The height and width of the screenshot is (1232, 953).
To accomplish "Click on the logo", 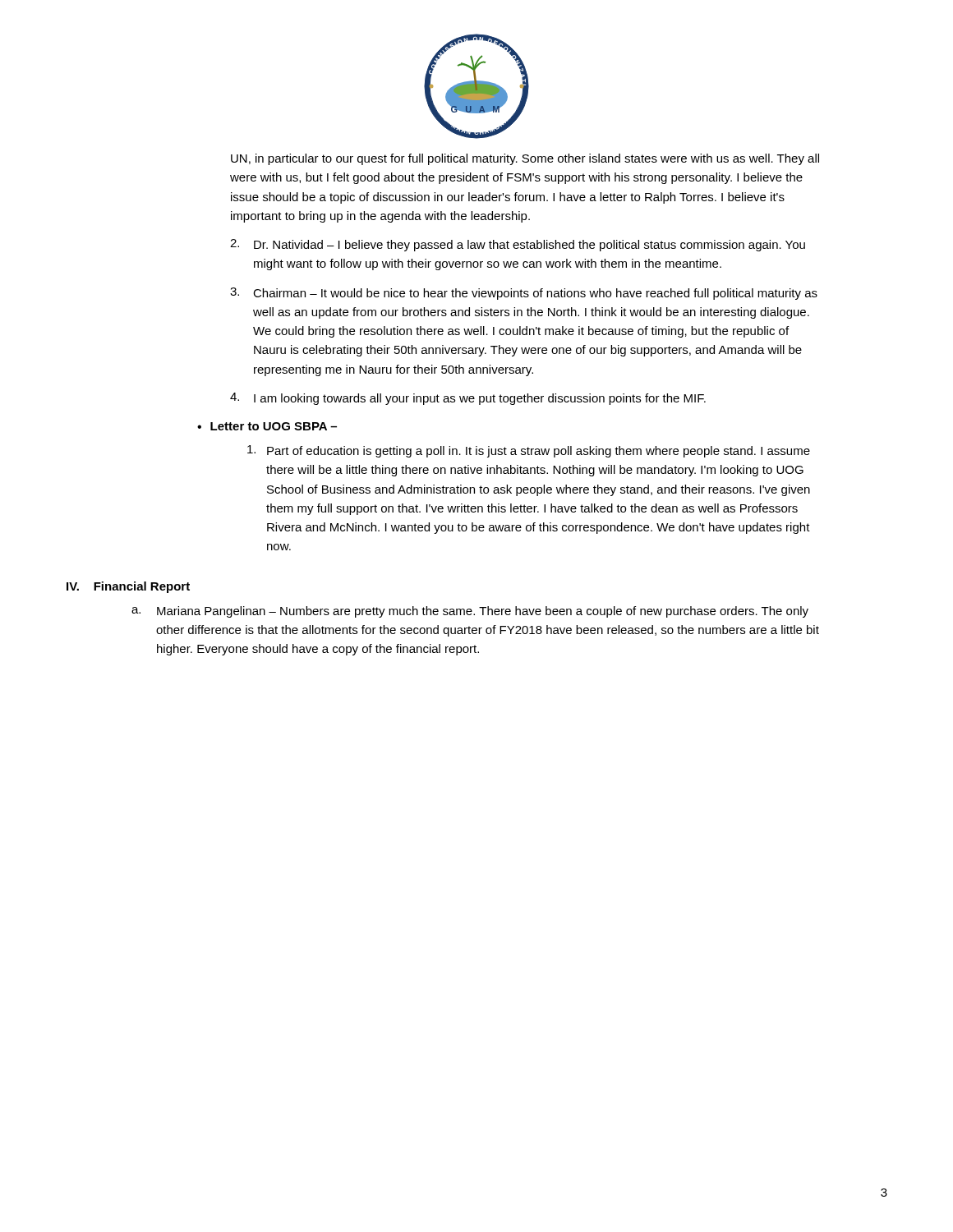I will pyautogui.click(x=476, y=87).
